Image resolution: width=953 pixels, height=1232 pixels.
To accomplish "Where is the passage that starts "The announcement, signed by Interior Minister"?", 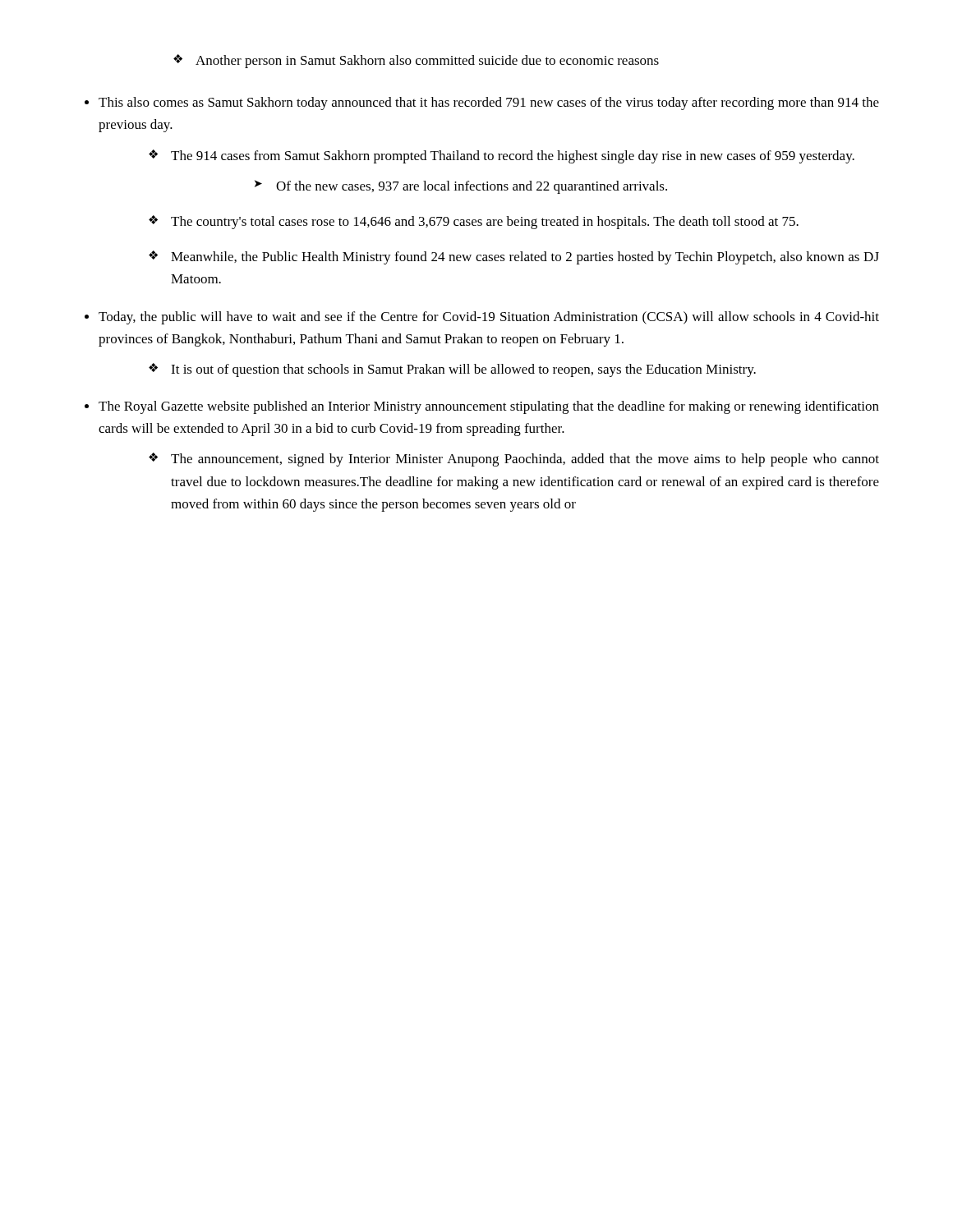I will [x=525, y=481].
